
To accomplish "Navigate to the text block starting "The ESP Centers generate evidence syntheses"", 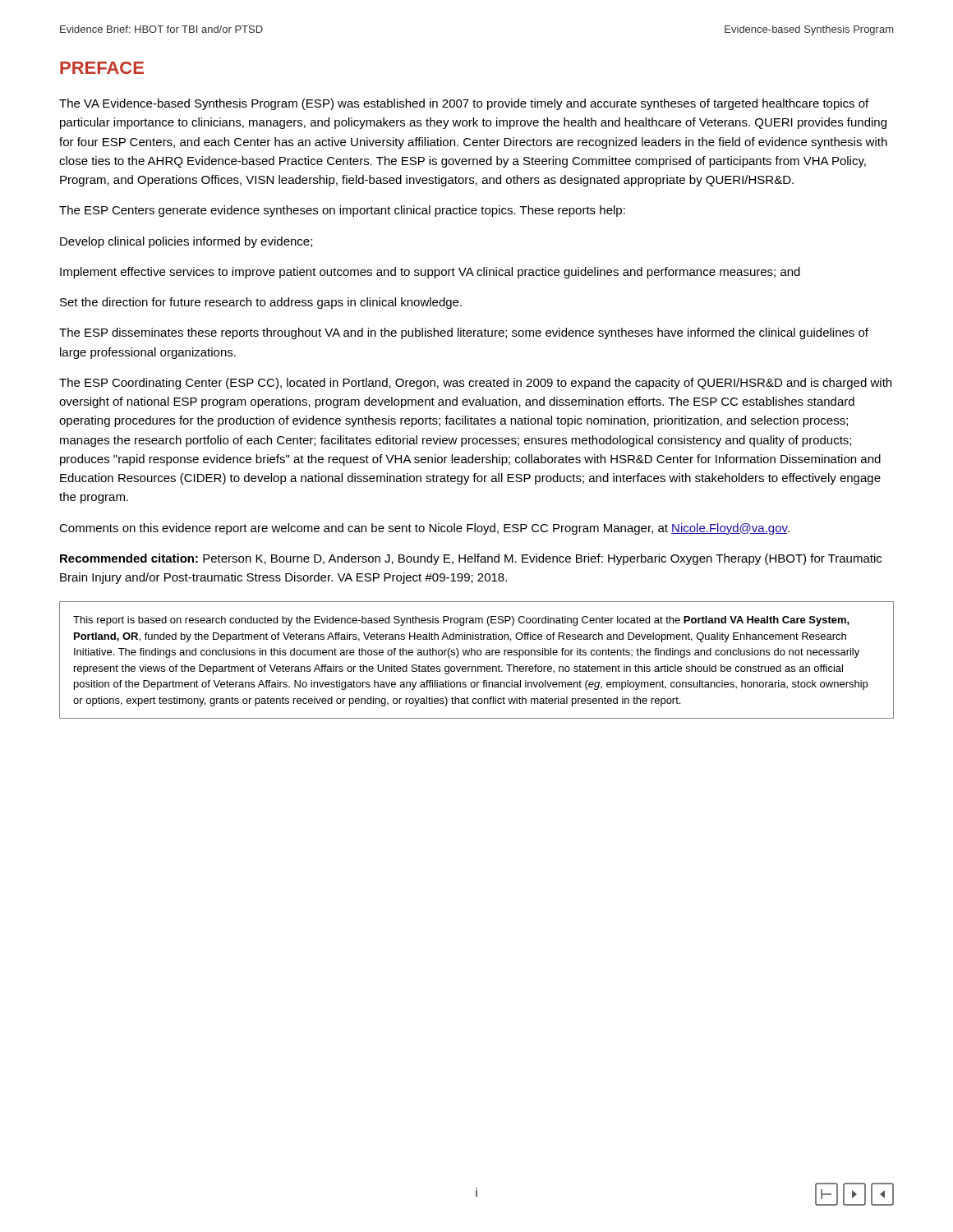I will click(x=343, y=210).
